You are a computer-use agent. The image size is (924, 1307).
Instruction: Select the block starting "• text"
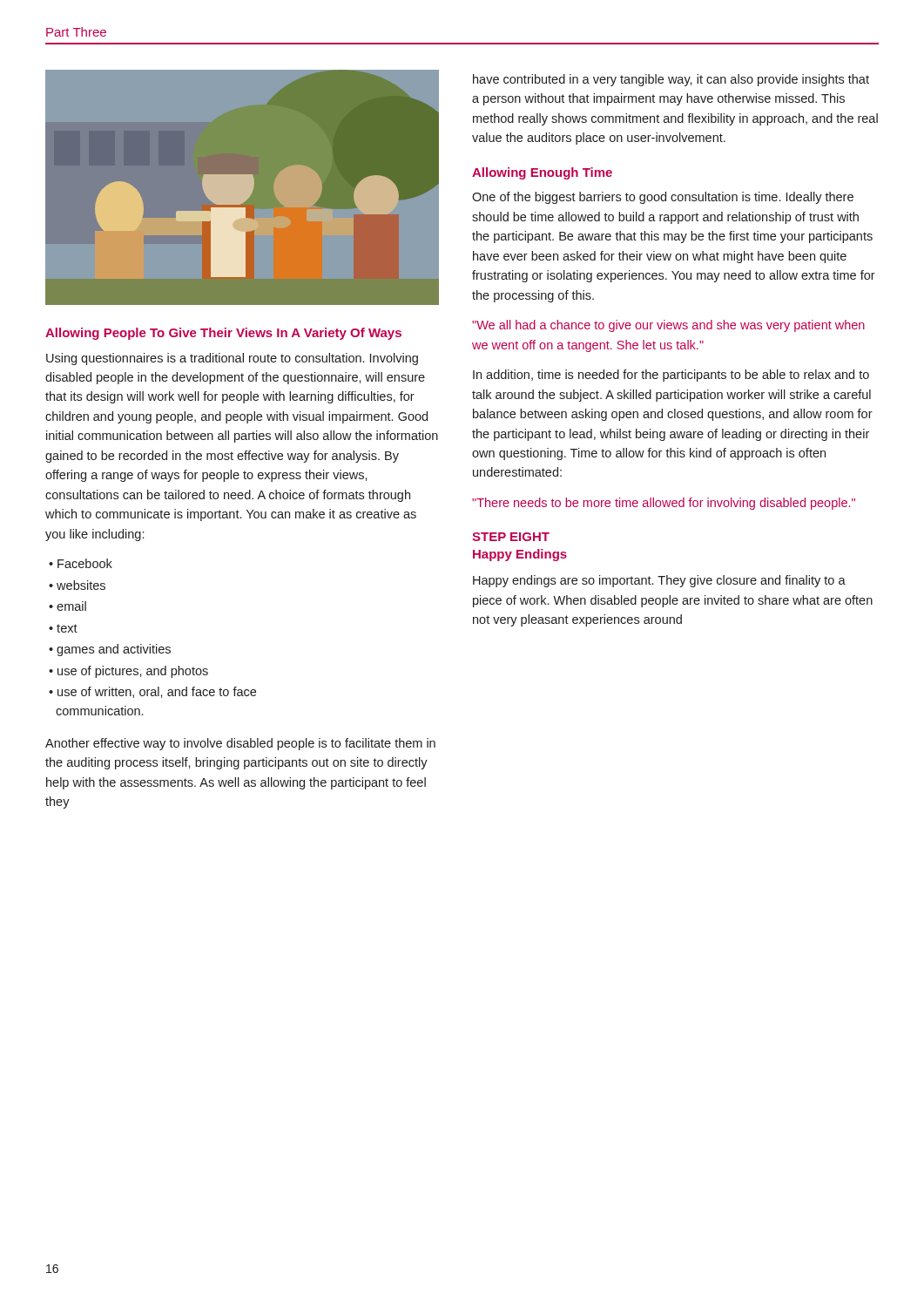tap(63, 628)
